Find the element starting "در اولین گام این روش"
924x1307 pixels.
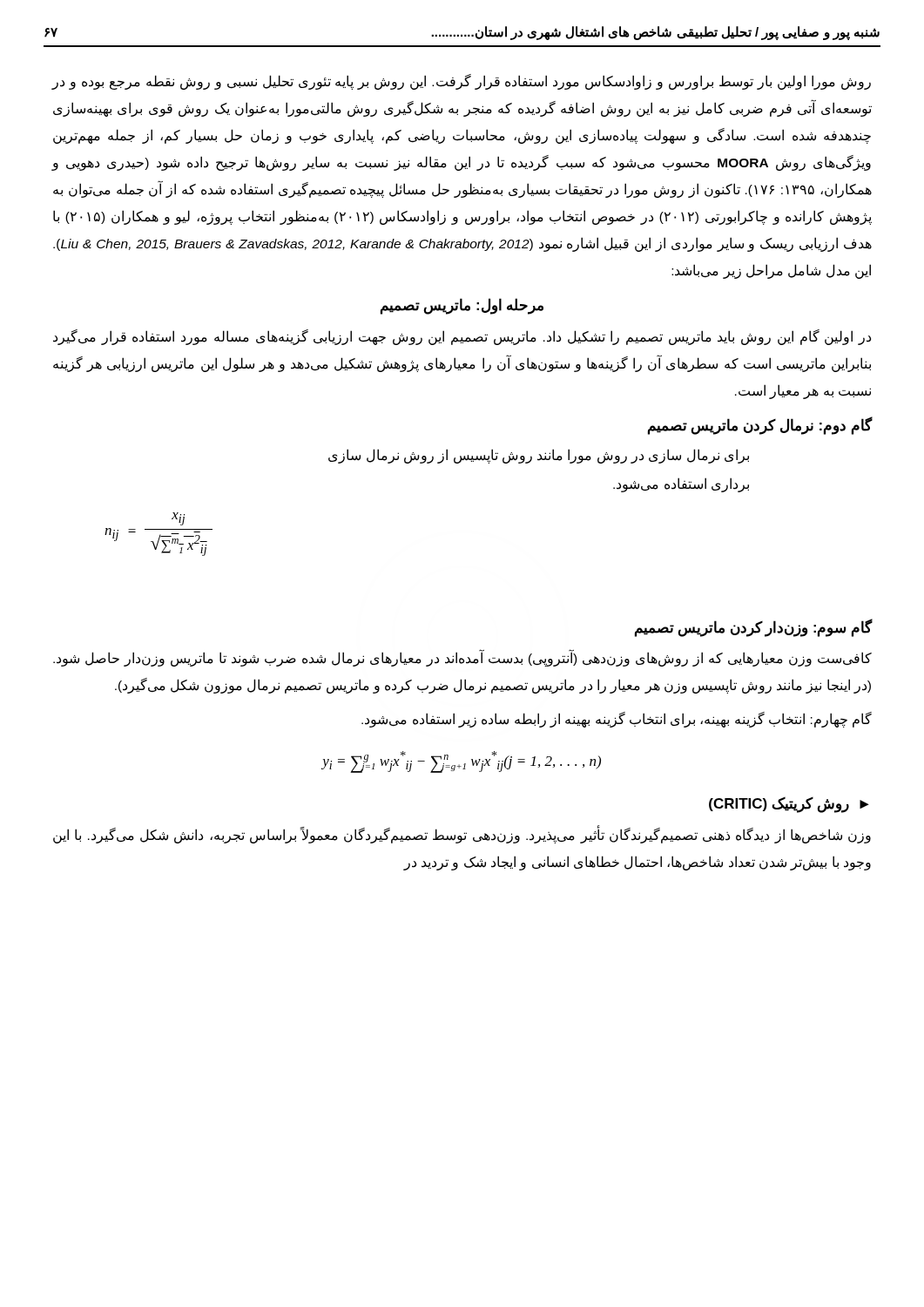[x=462, y=364]
